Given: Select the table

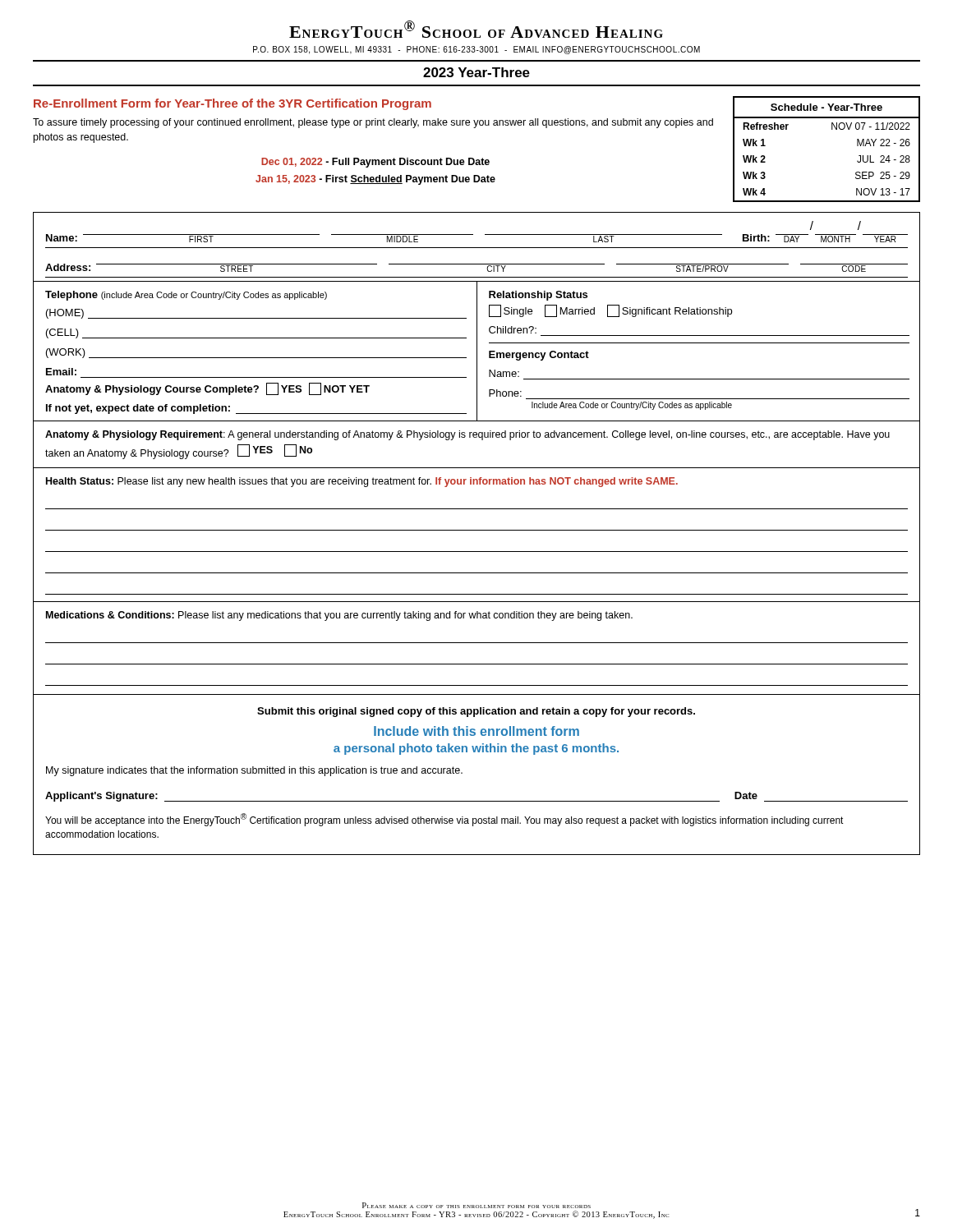Looking at the screenshot, I should click(826, 149).
